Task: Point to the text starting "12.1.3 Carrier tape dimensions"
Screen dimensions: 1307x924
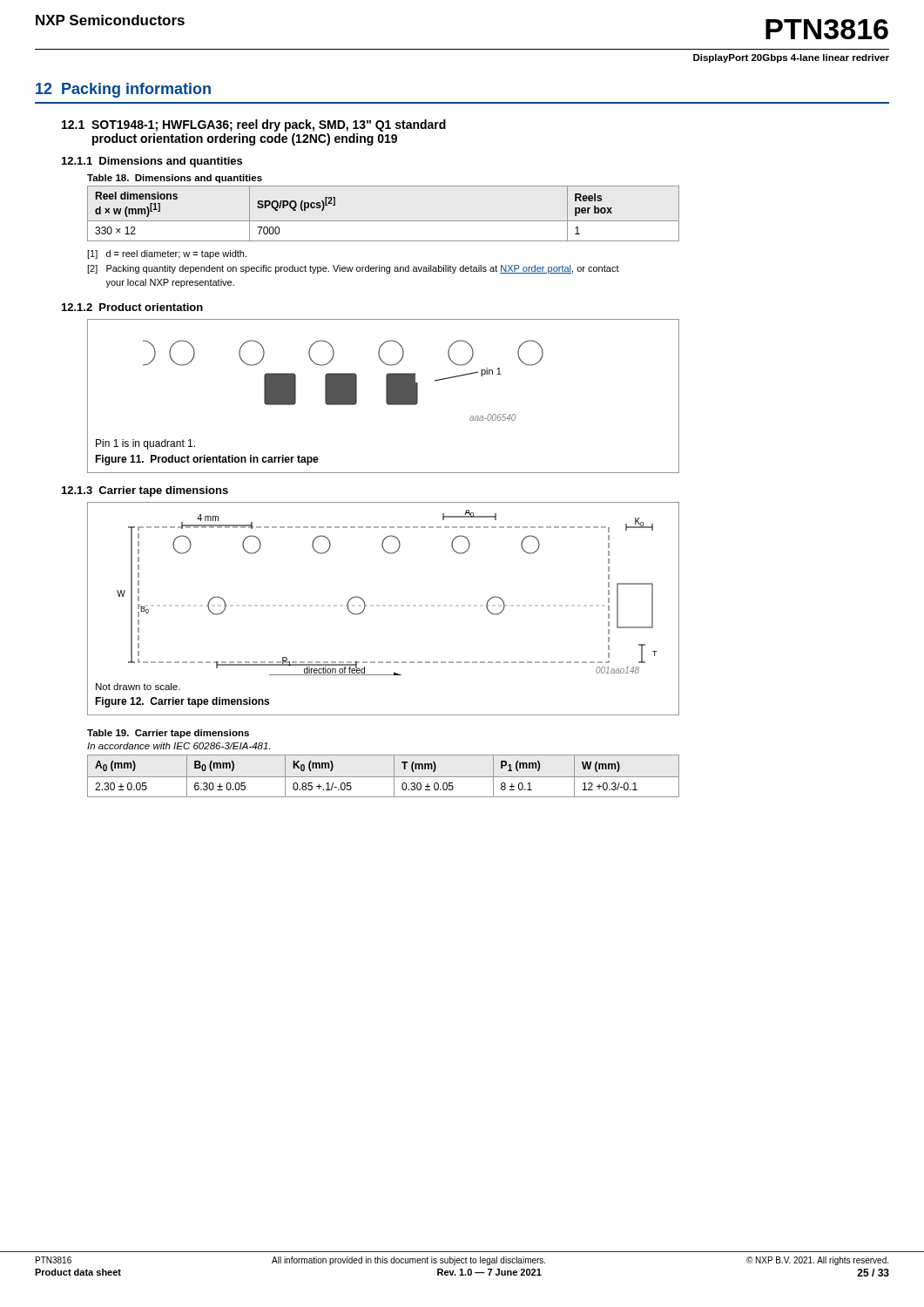Action: [145, 490]
